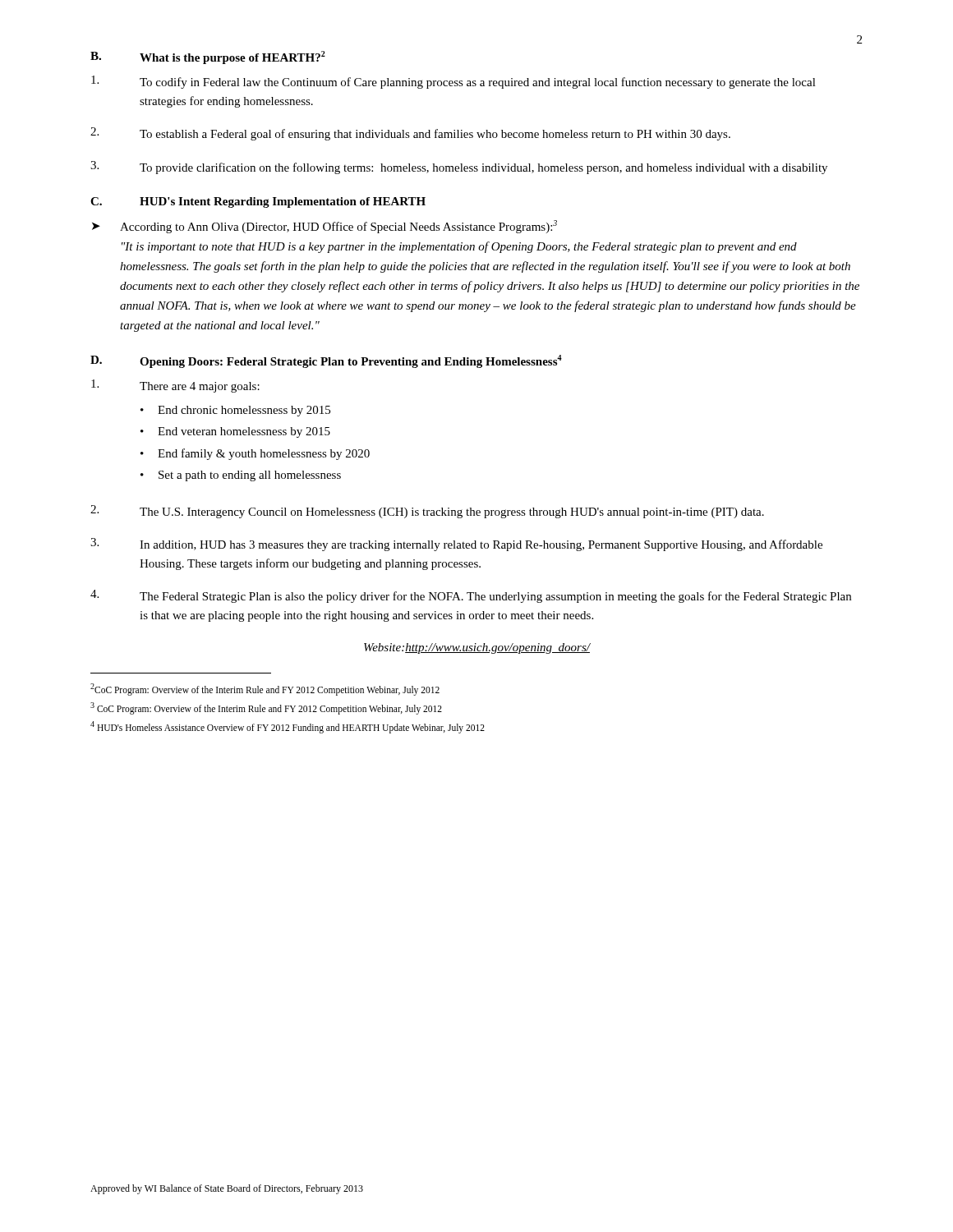Navigate to the passage starting "To codify in Federal law the Continuum"
This screenshot has width=953, height=1232.
(476, 92)
